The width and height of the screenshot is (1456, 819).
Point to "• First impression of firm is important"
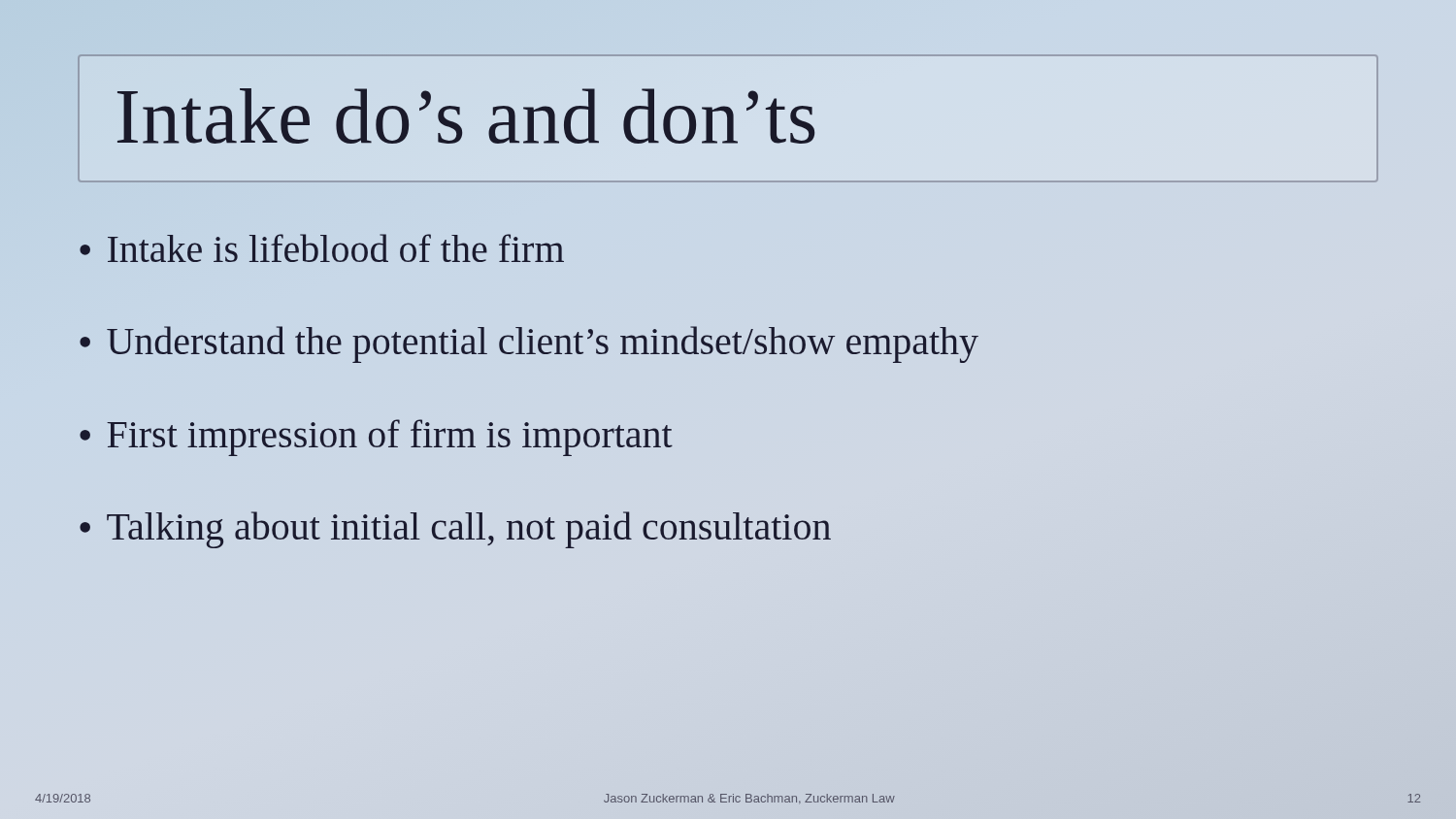coord(375,436)
